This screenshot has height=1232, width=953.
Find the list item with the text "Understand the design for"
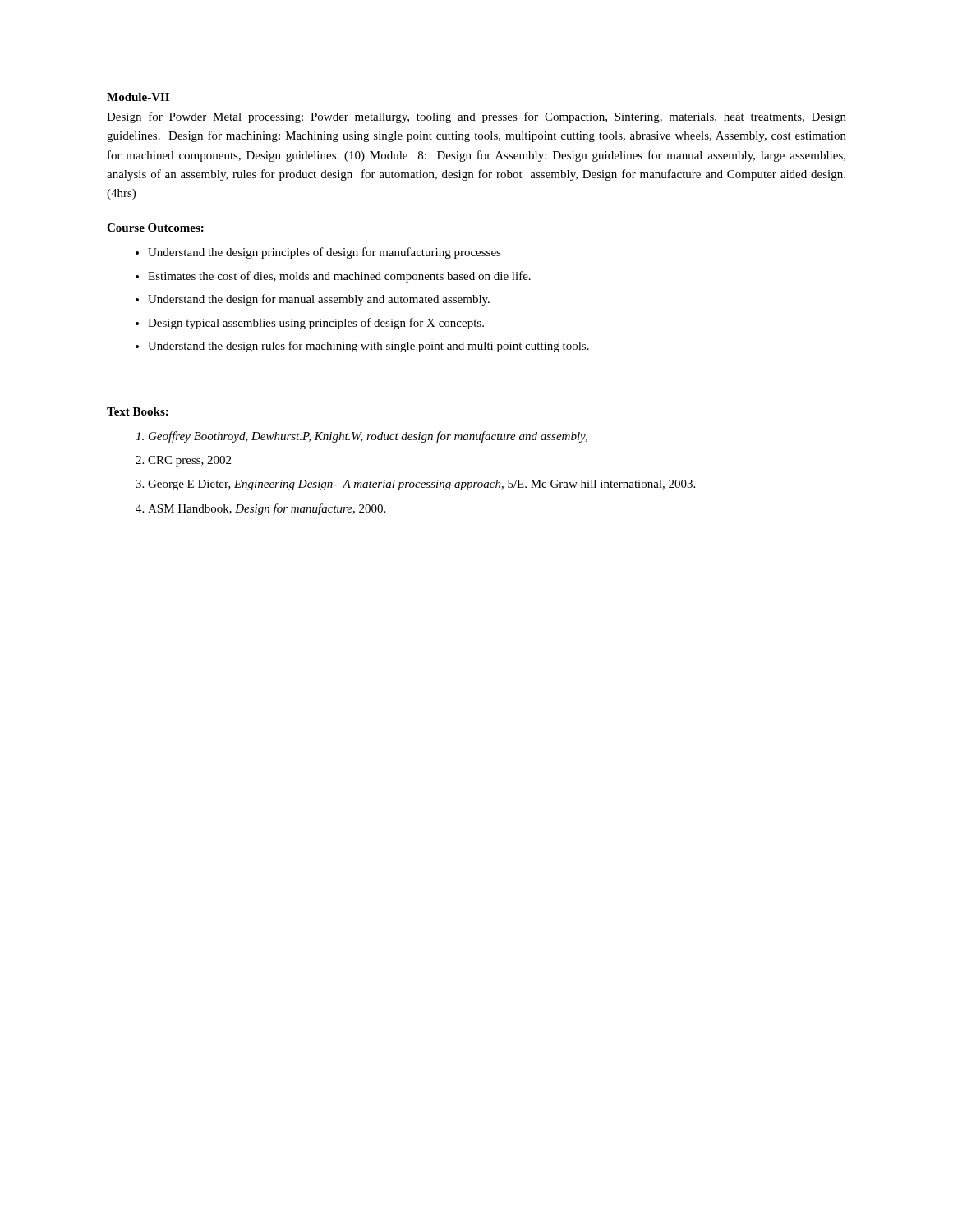[319, 299]
